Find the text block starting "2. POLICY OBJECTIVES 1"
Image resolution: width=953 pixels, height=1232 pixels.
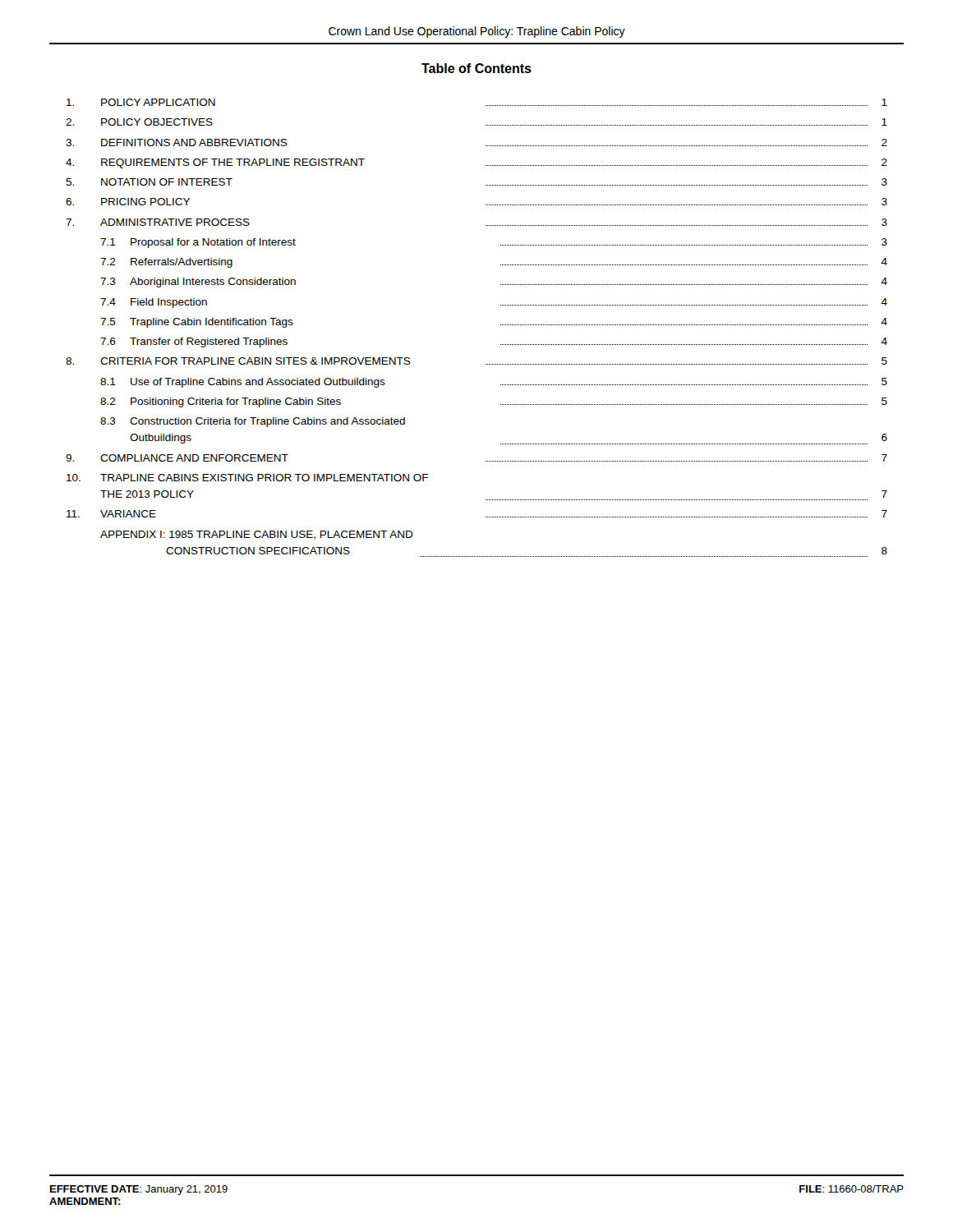[476, 123]
